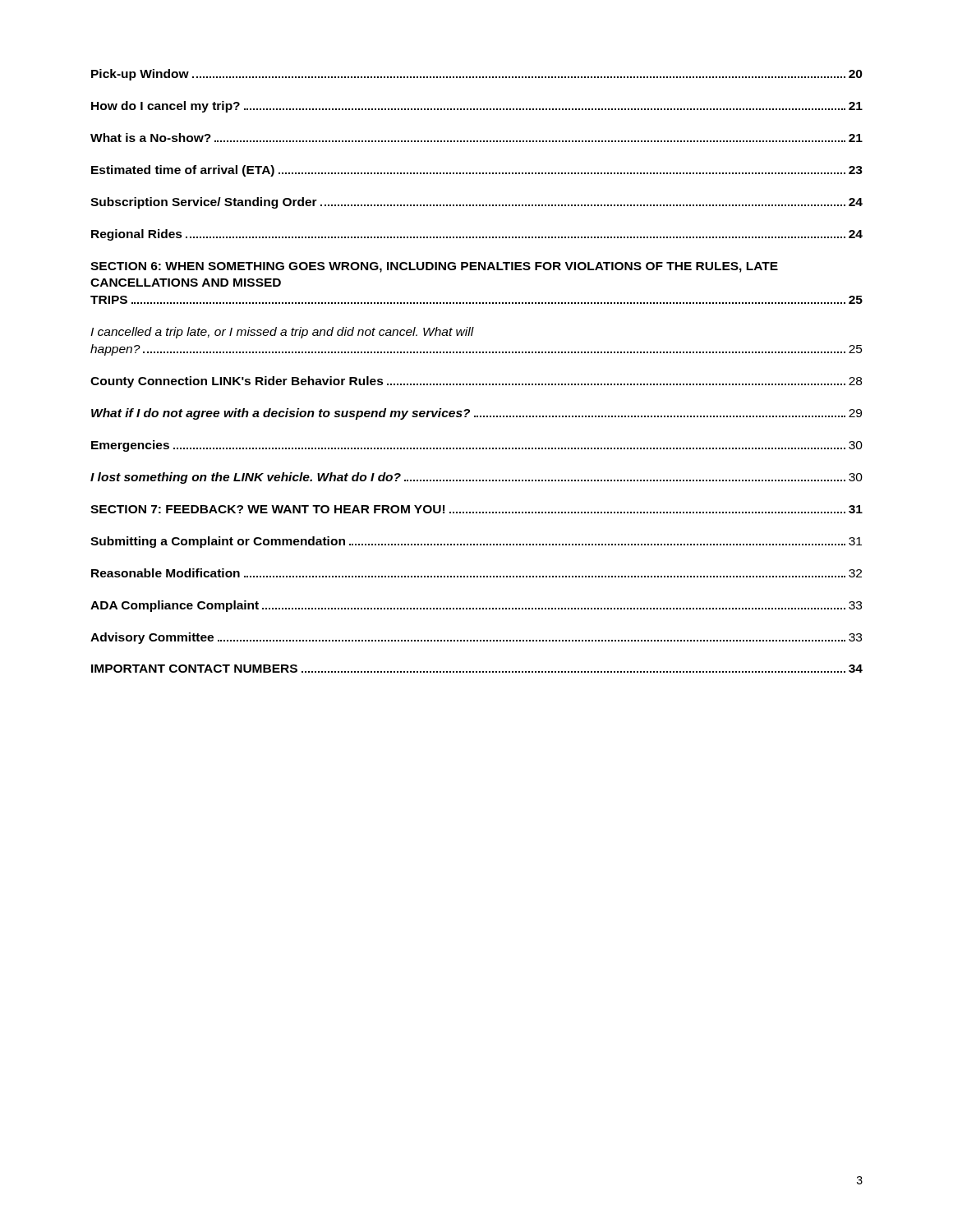Click the passage that begins "Submitting a Complaint or"
The width and height of the screenshot is (953, 1232).
pos(476,541)
